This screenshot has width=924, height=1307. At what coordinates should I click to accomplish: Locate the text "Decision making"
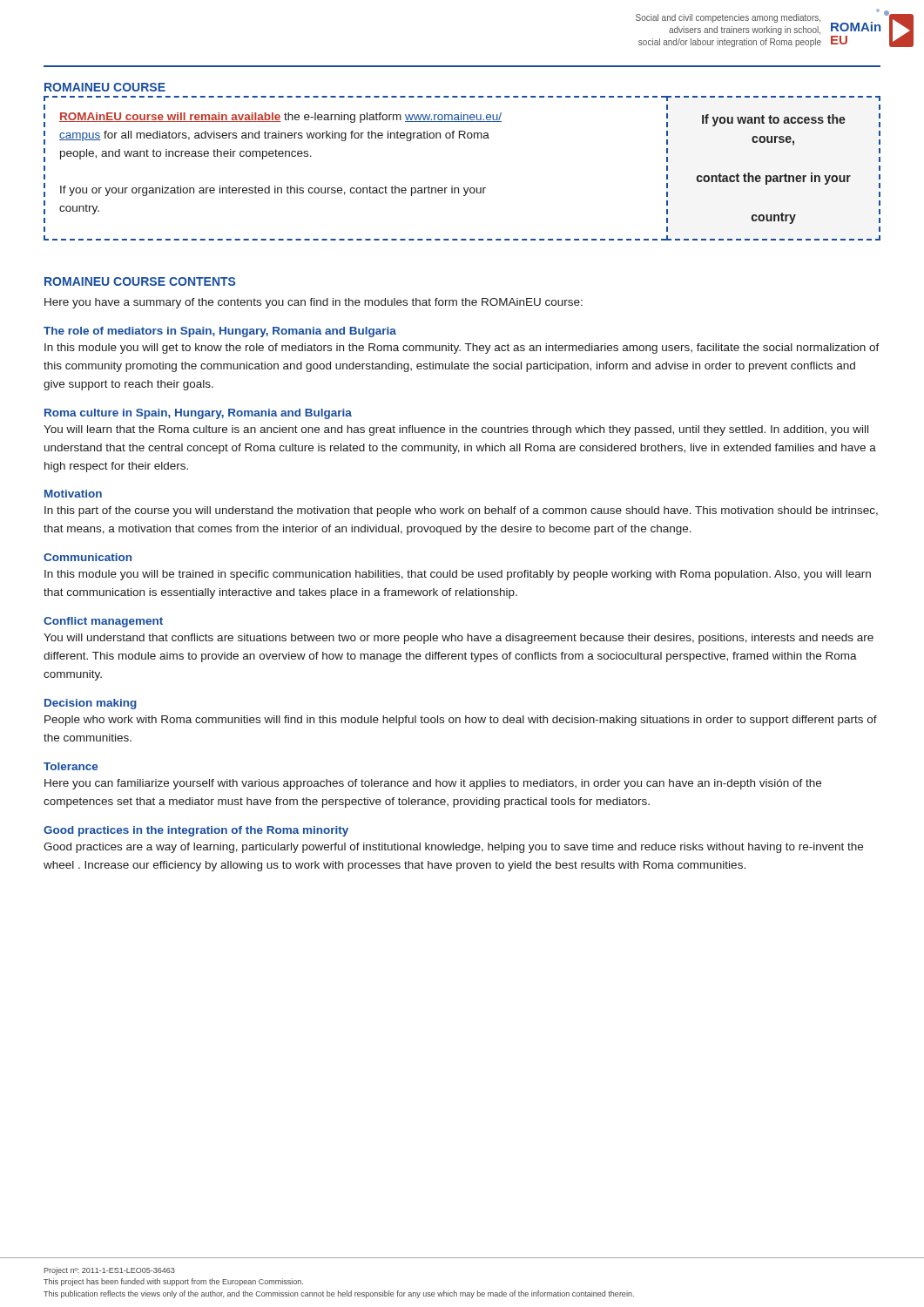tap(90, 703)
